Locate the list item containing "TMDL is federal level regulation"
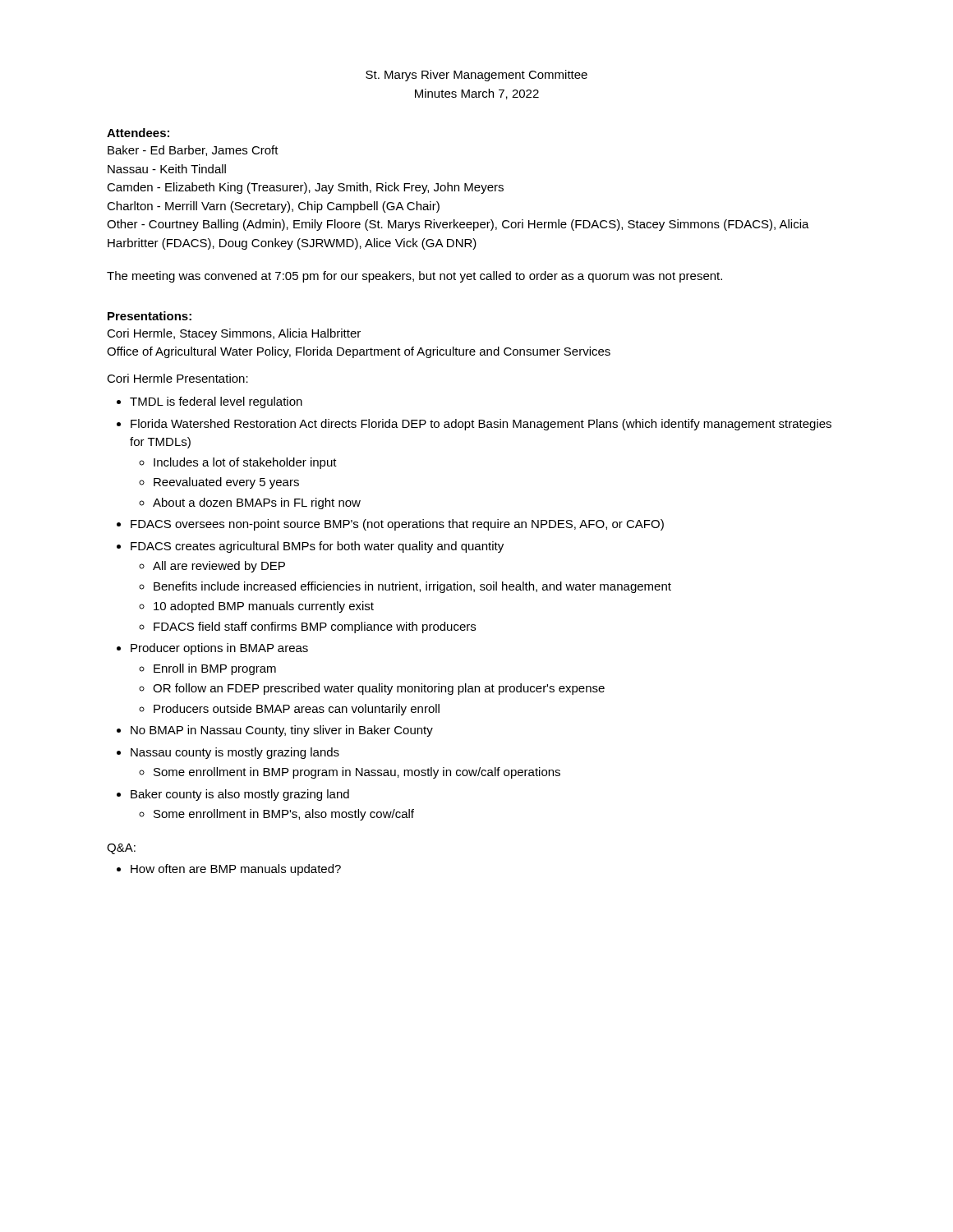 coord(216,401)
